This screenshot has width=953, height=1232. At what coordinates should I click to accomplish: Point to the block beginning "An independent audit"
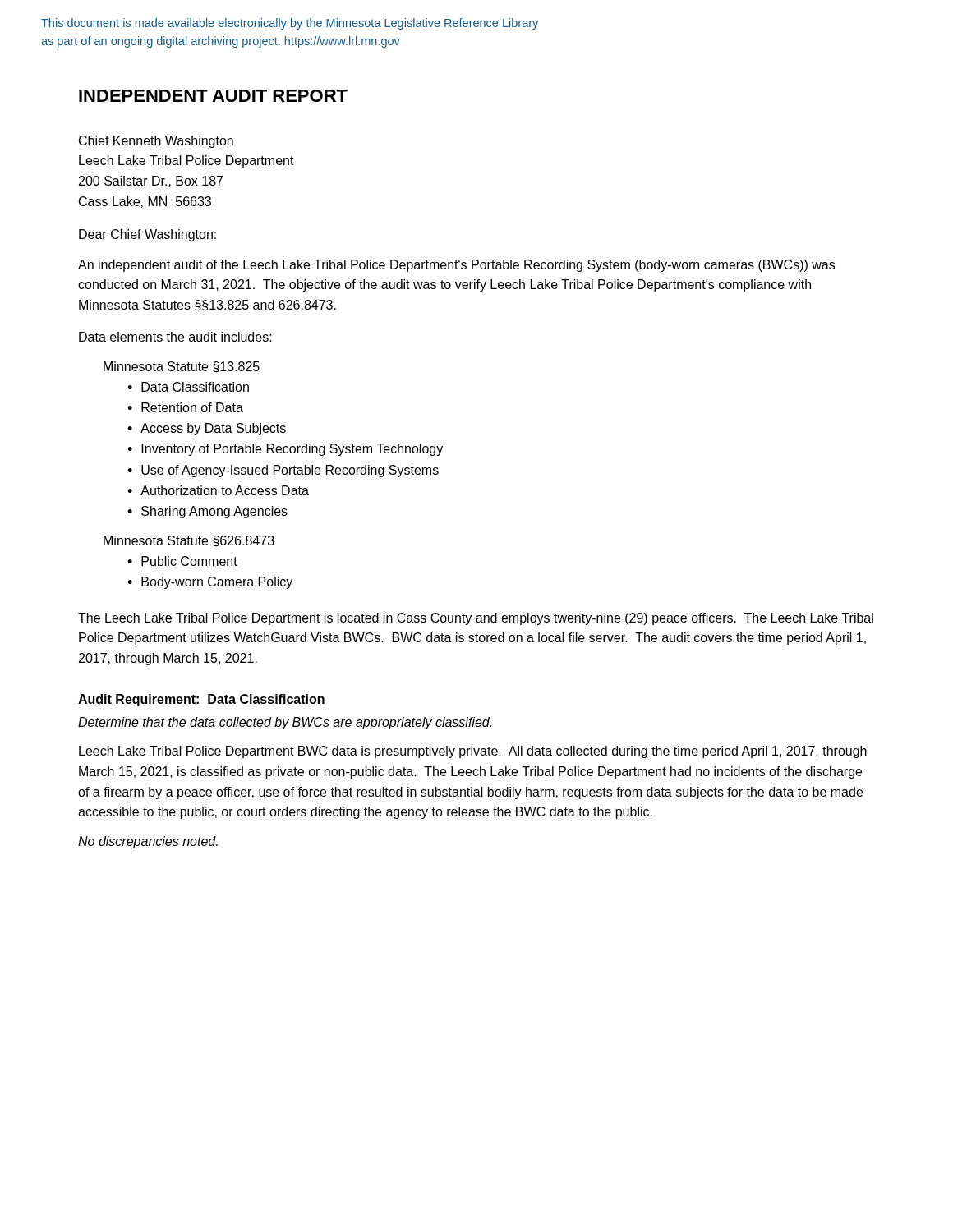coord(457,285)
